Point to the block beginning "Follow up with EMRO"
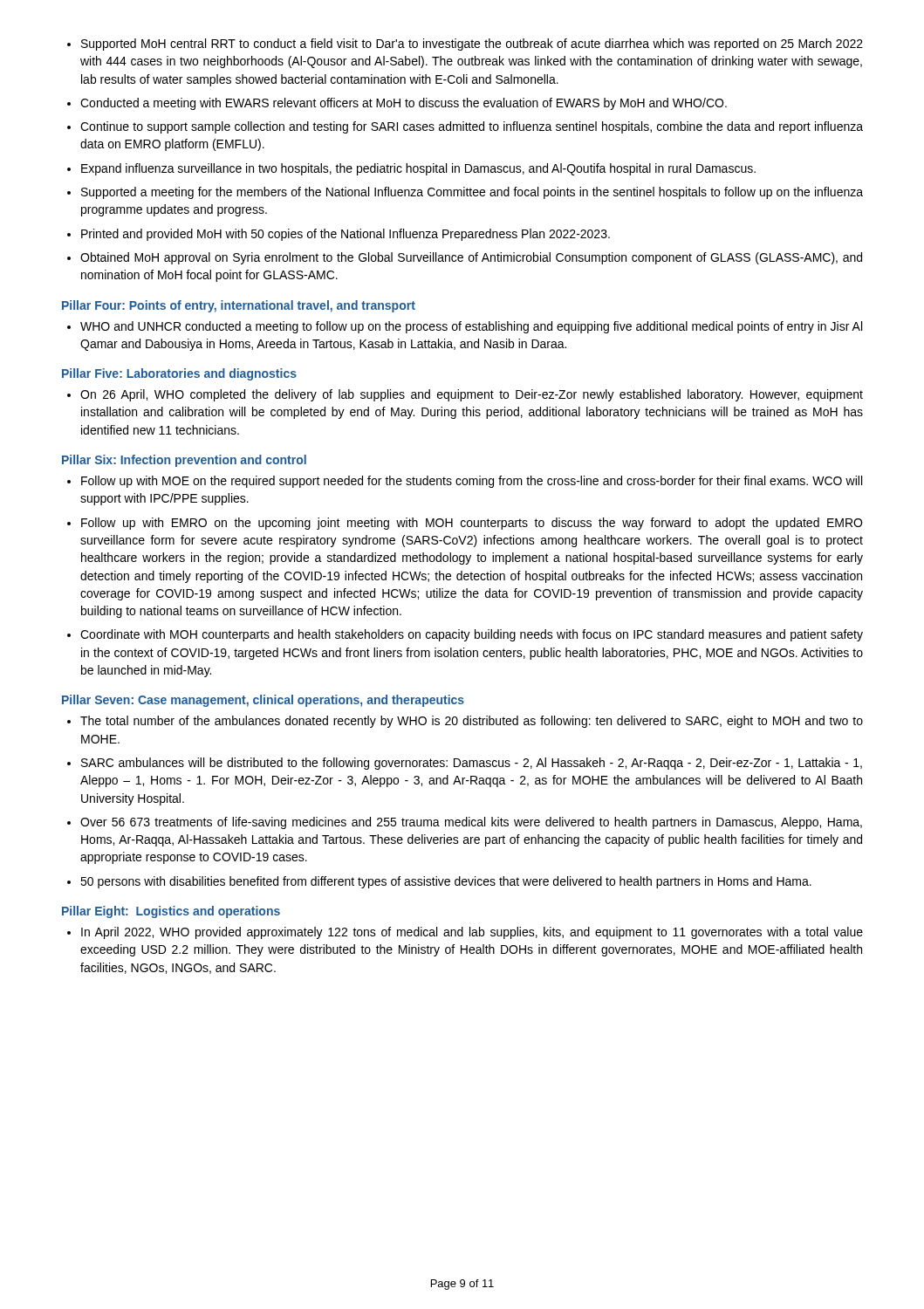The width and height of the screenshot is (924, 1309). (x=472, y=567)
